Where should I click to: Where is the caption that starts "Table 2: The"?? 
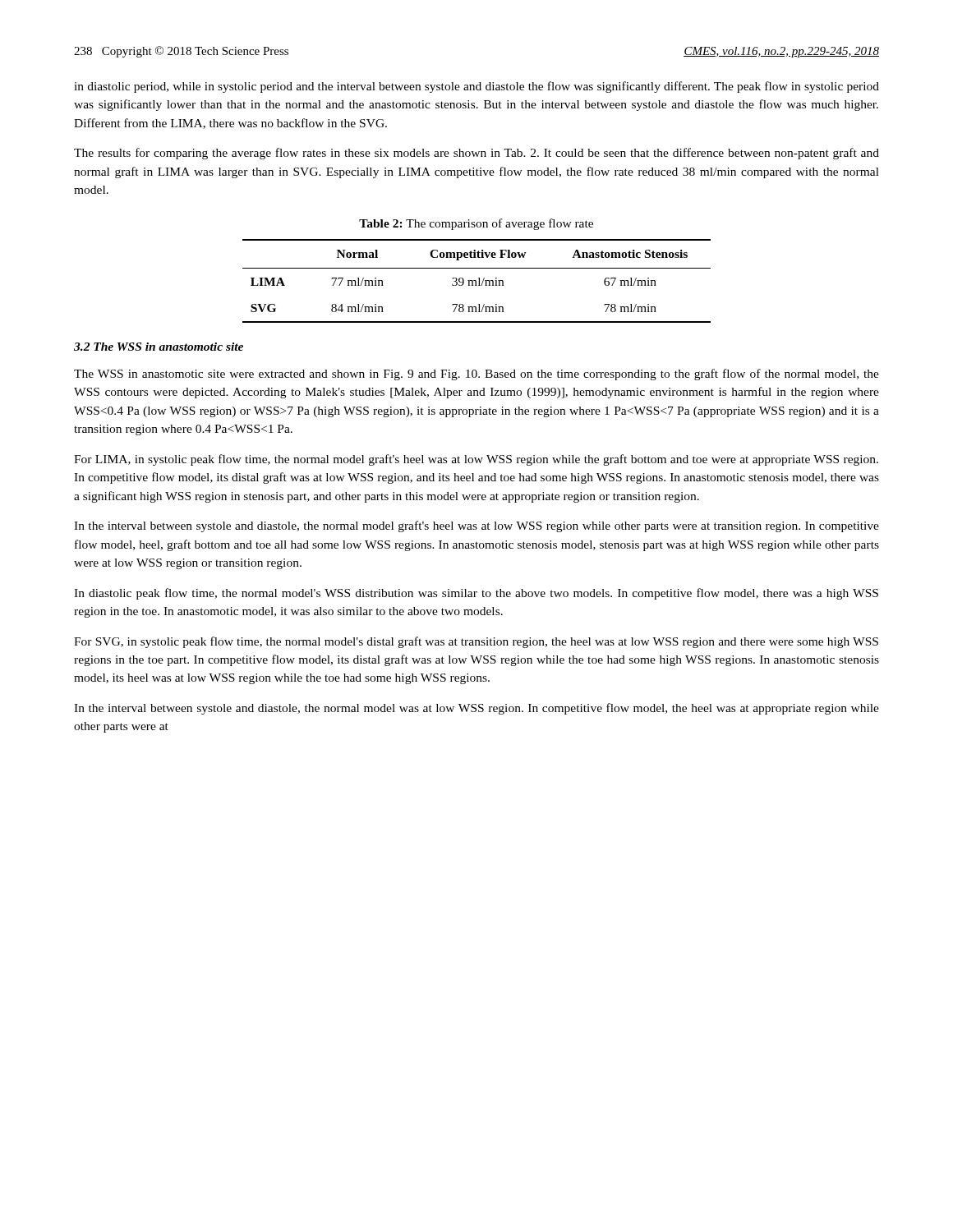tap(476, 223)
